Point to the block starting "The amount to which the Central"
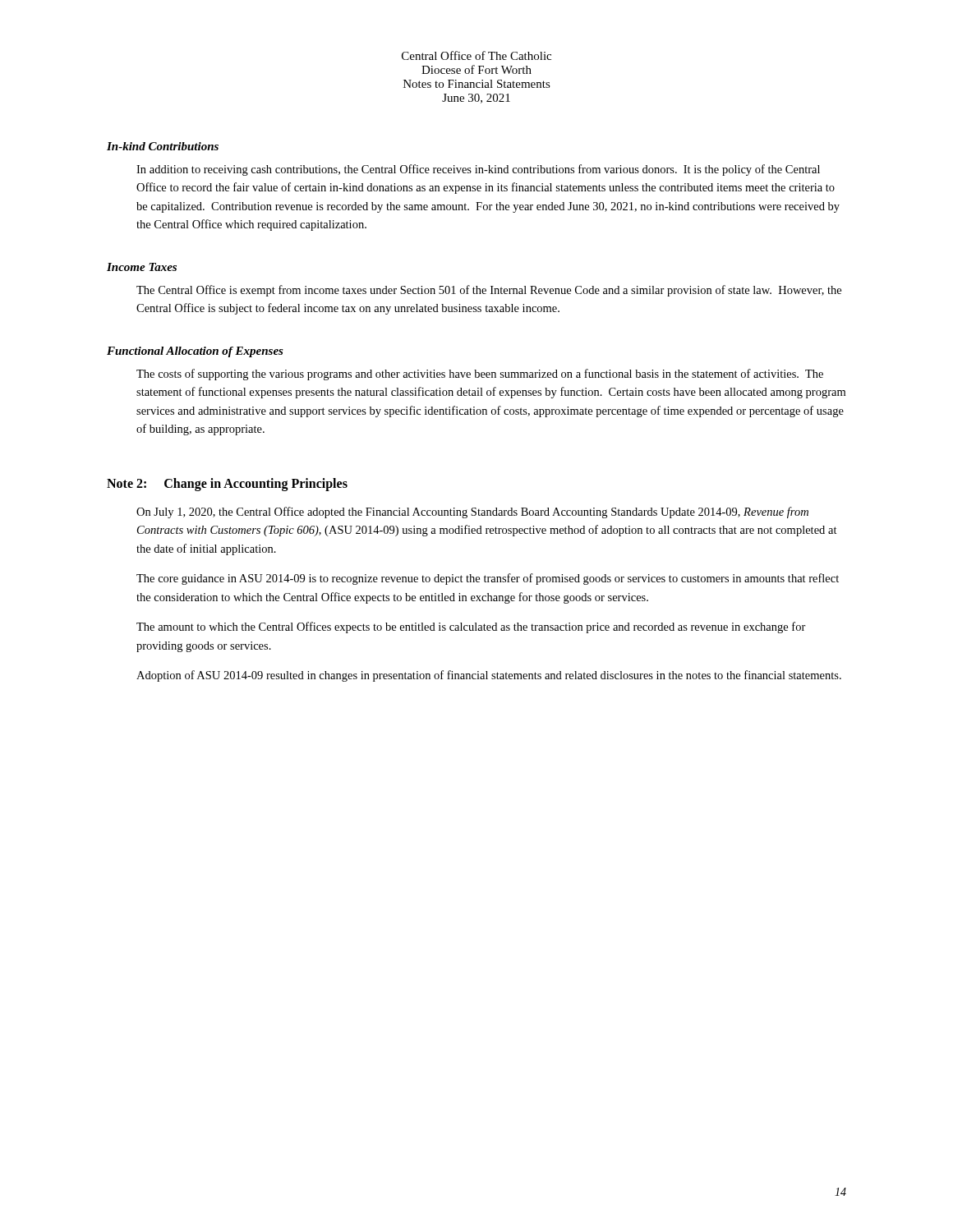The height and width of the screenshot is (1232, 953). pos(471,636)
